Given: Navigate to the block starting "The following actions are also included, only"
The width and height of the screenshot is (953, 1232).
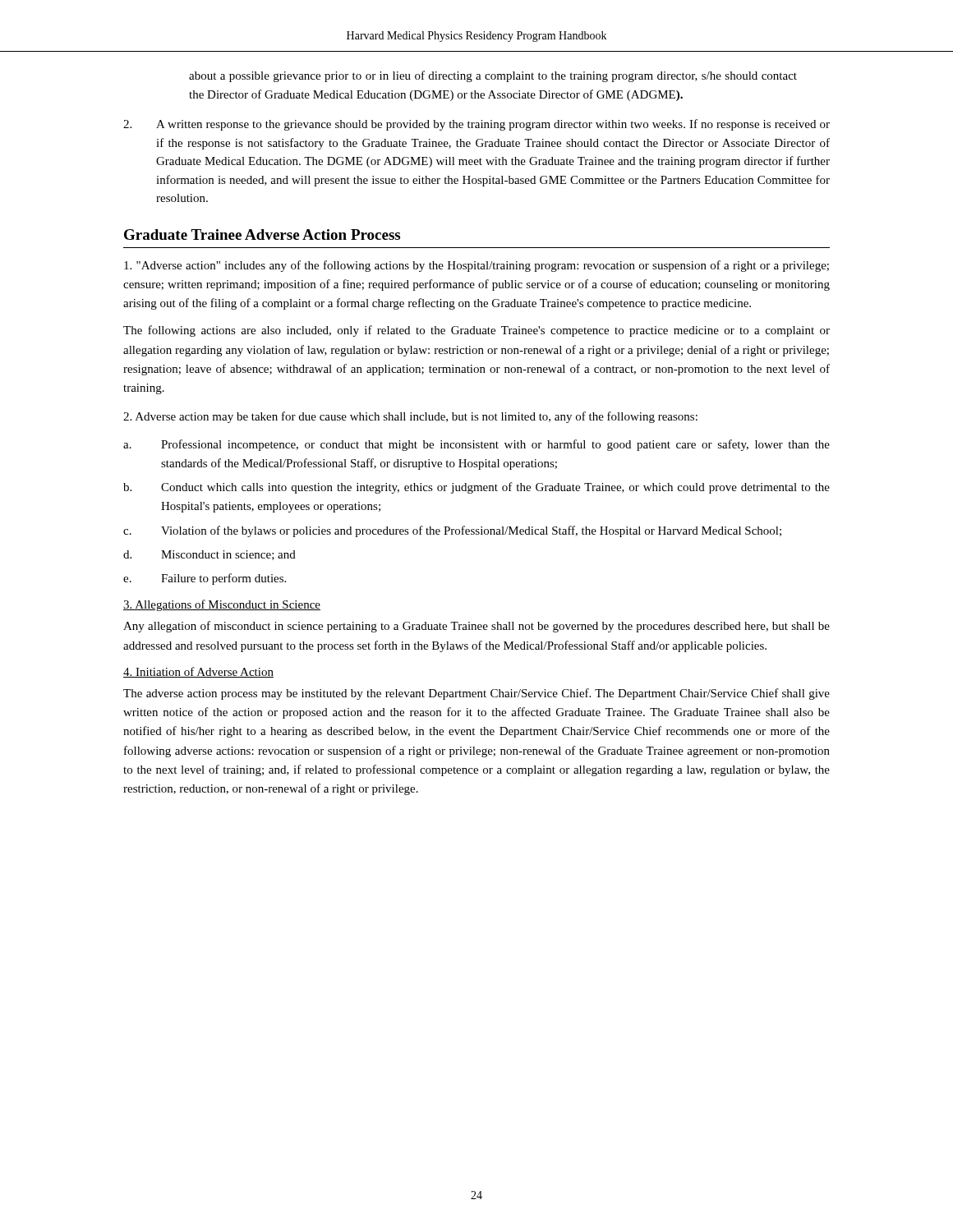Looking at the screenshot, I should (476, 359).
